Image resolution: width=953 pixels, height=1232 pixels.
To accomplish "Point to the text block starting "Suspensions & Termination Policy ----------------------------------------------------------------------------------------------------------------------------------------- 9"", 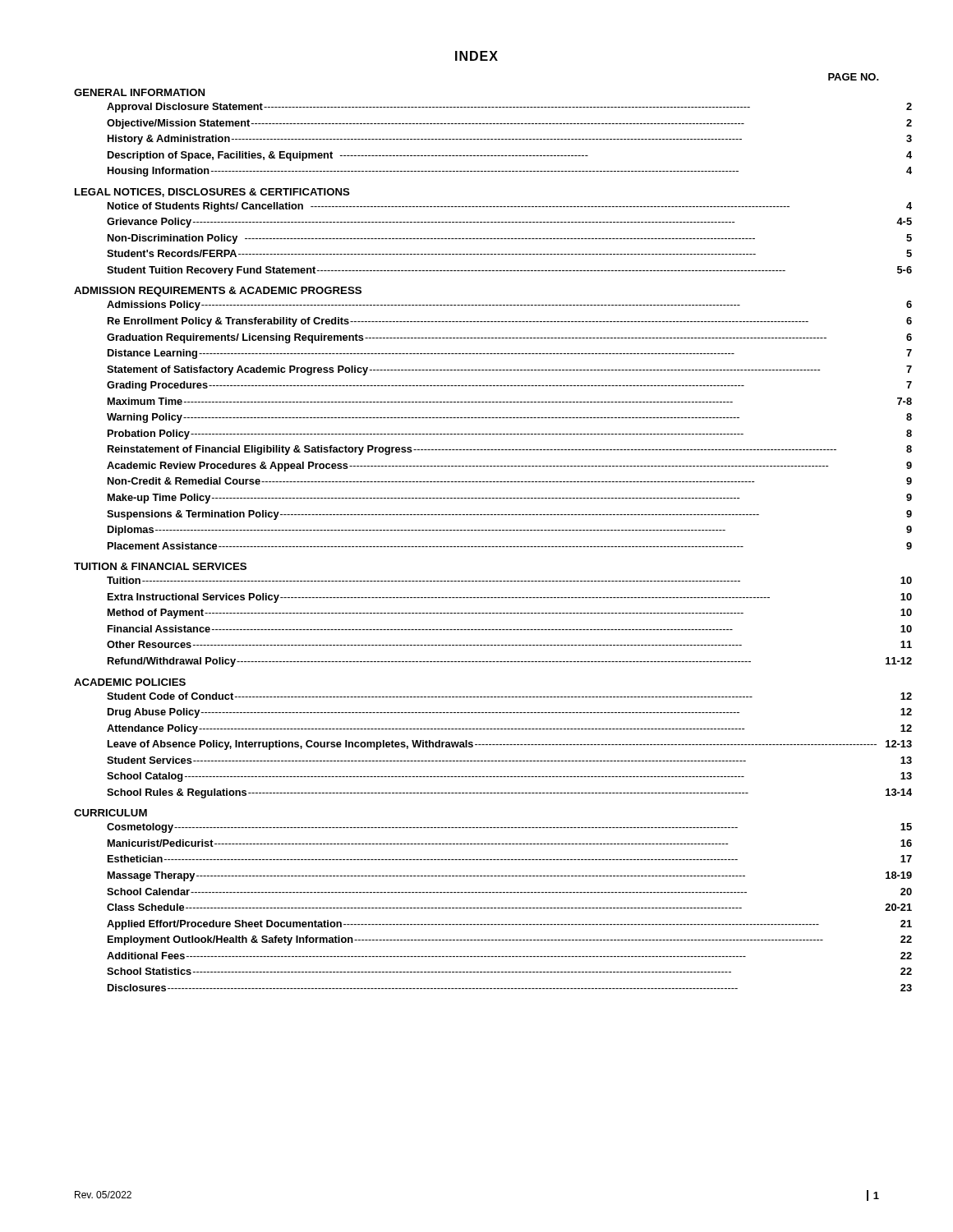I will pyautogui.click(x=509, y=514).
